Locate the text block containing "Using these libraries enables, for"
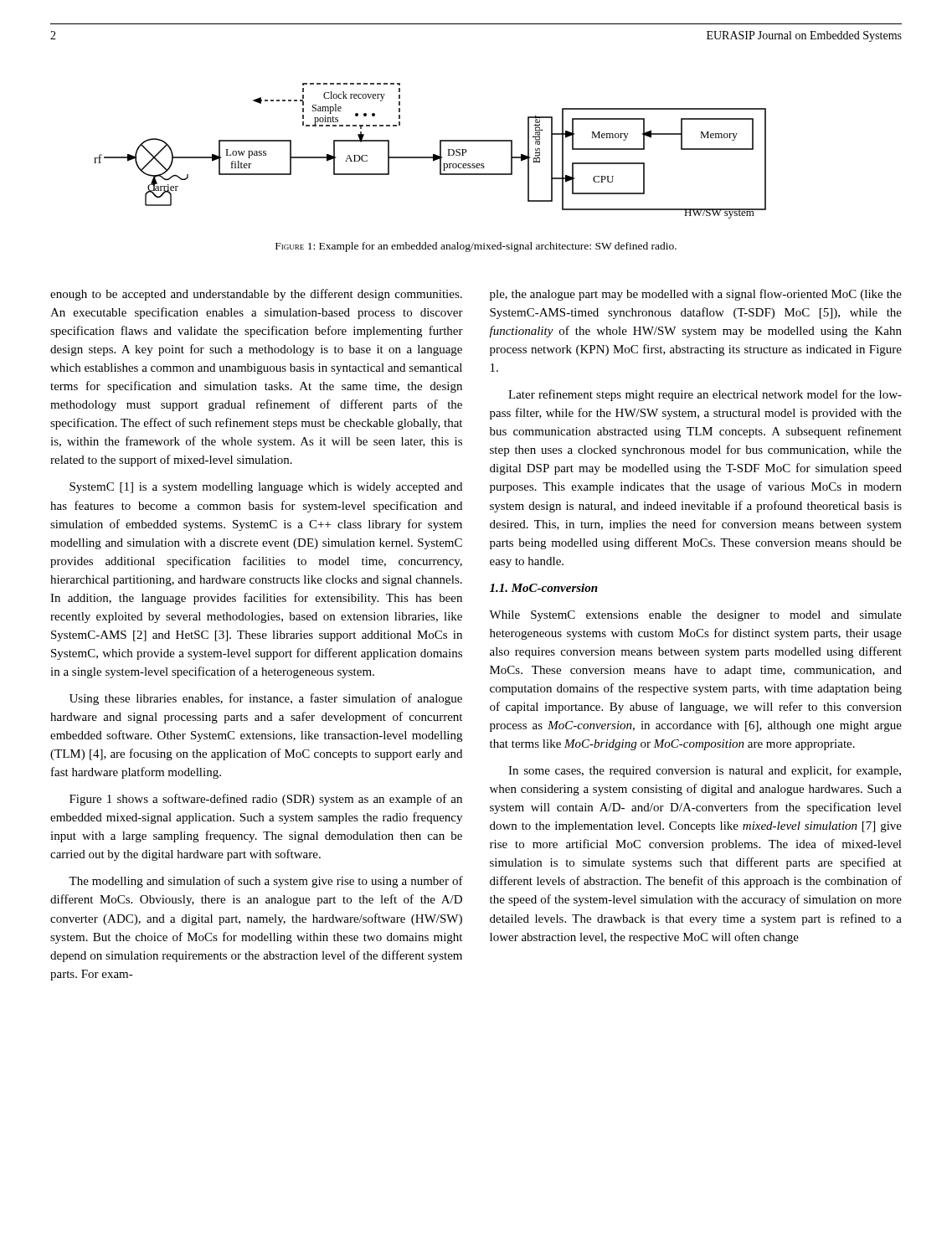The height and width of the screenshot is (1256, 952). (x=256, y=735)
